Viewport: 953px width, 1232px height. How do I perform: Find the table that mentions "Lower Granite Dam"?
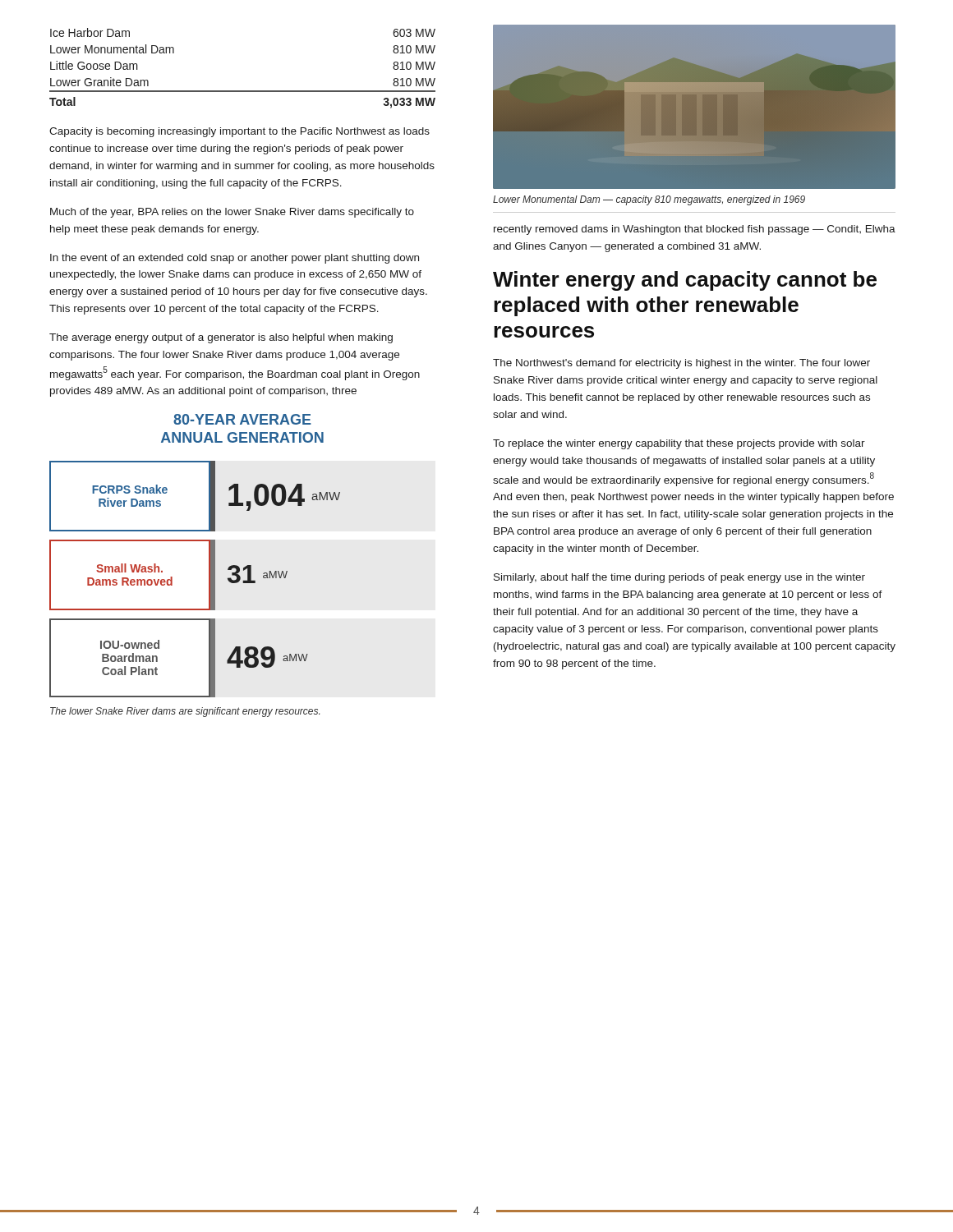click(242, 67)
